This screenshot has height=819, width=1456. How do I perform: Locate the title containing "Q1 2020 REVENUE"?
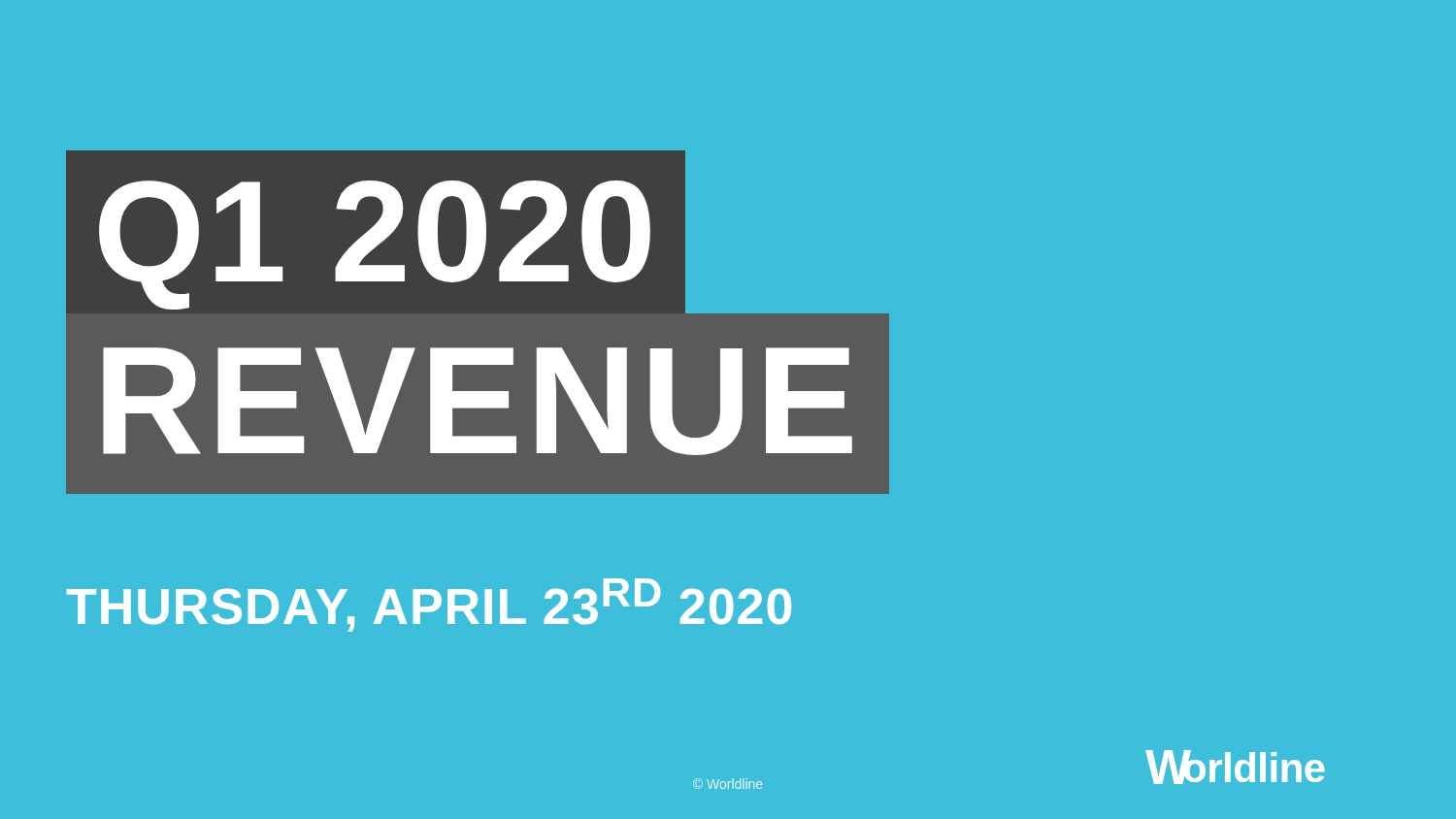477,322
